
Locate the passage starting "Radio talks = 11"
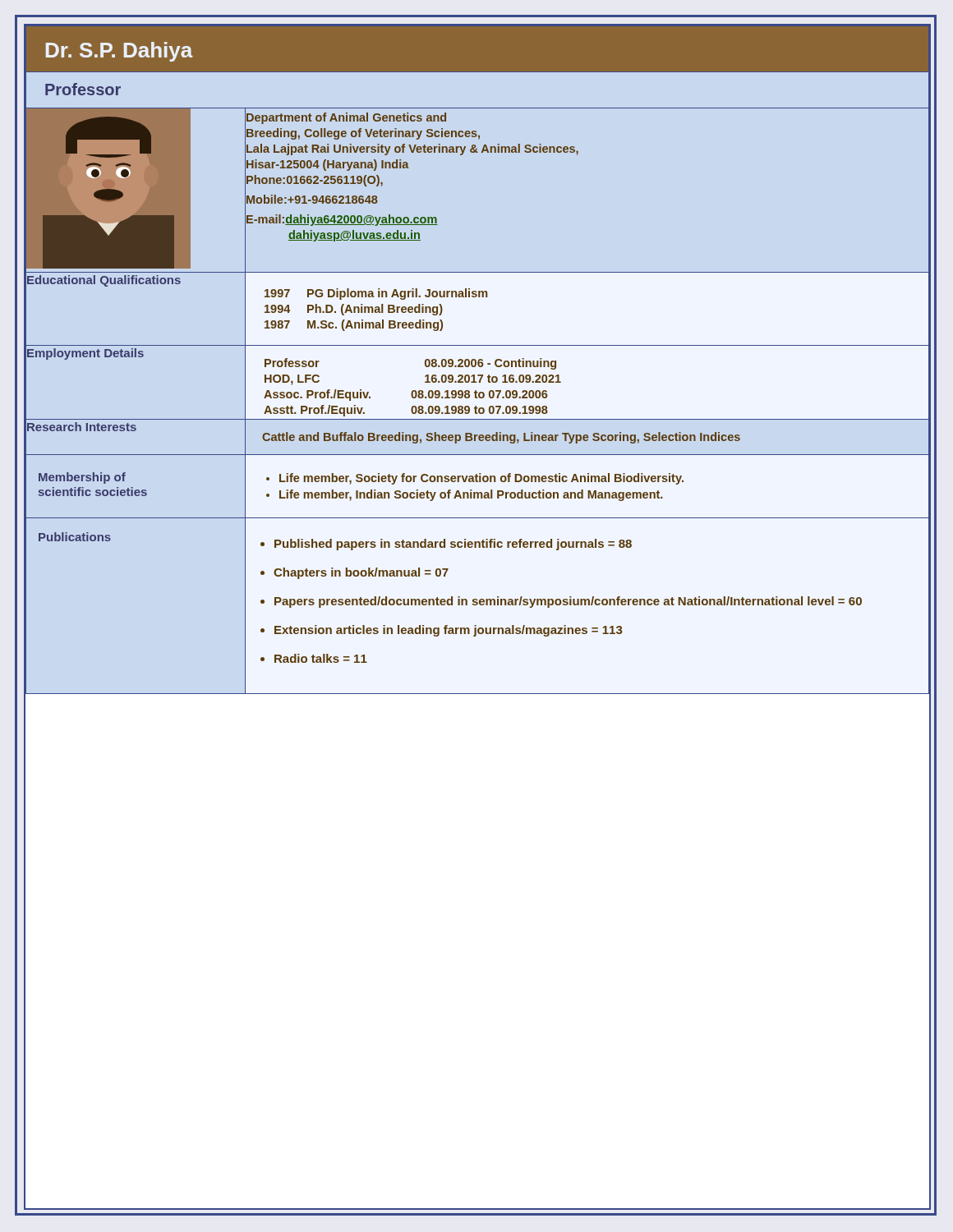click(x=320, y=658)
